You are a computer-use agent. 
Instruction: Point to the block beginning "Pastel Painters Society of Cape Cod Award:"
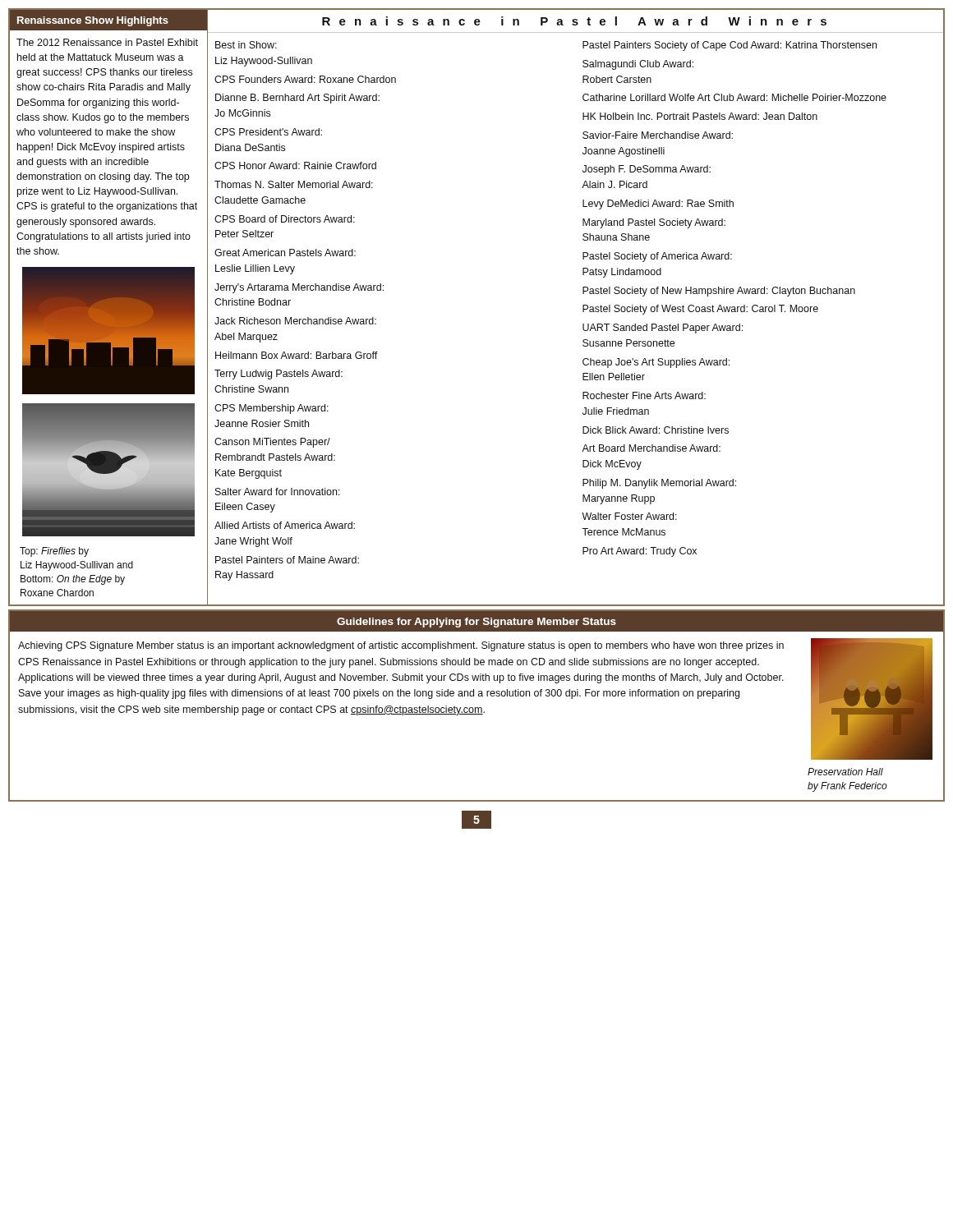pos(759,46)
